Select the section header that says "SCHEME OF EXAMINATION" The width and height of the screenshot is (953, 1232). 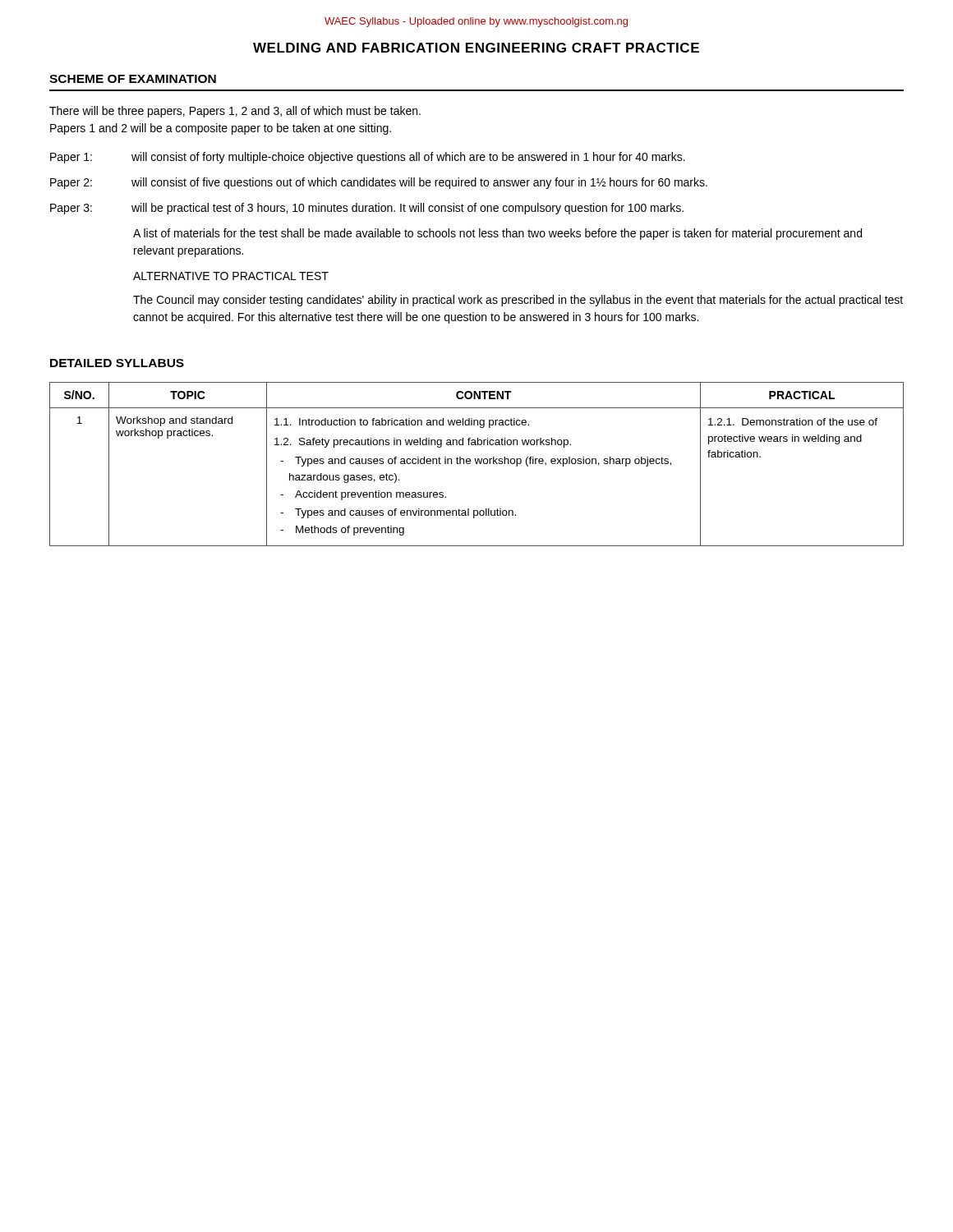pyautogui.click(x=133, y=78)
